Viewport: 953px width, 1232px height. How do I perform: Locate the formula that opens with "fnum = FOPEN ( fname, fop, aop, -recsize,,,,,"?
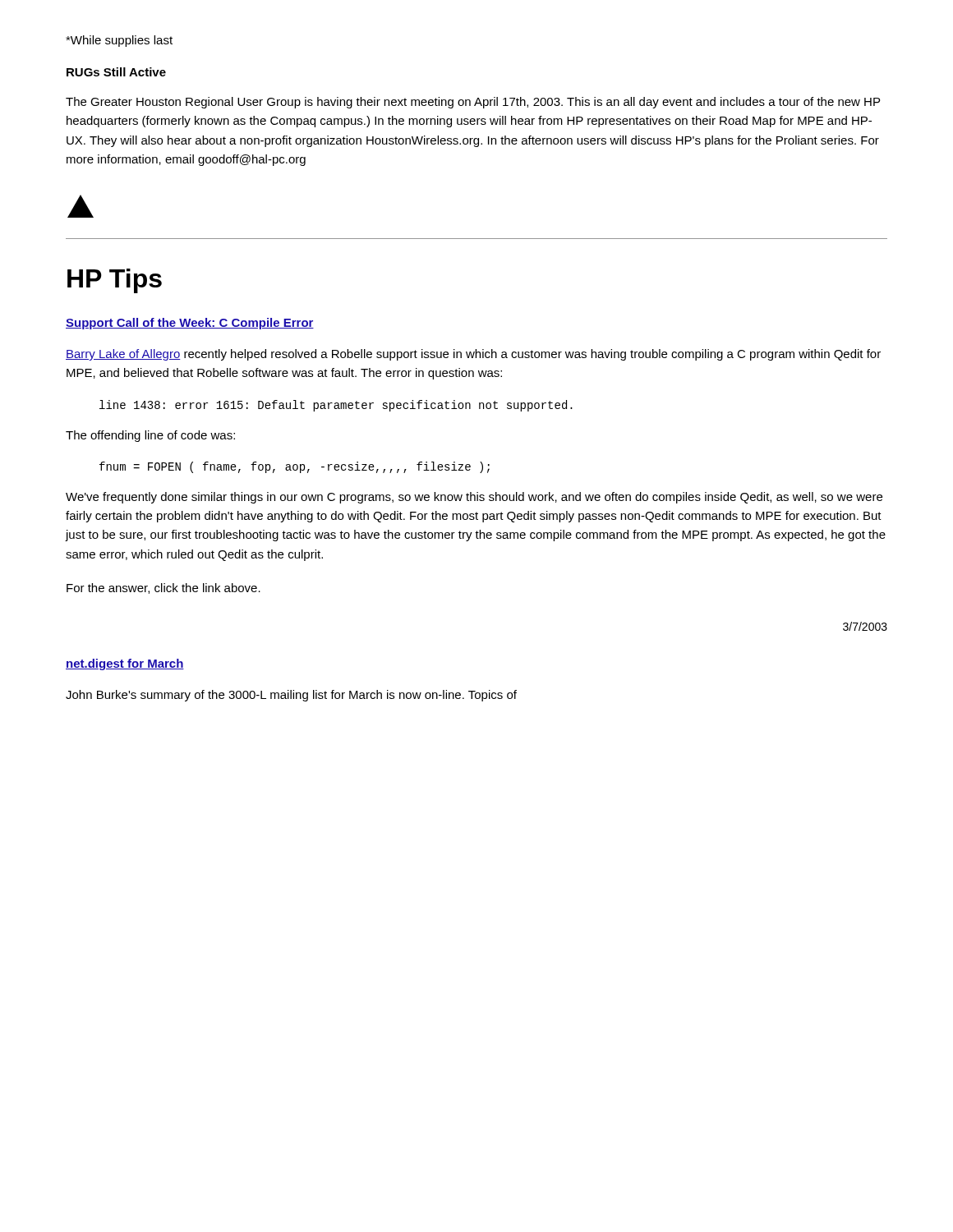[x=295, y=467]
